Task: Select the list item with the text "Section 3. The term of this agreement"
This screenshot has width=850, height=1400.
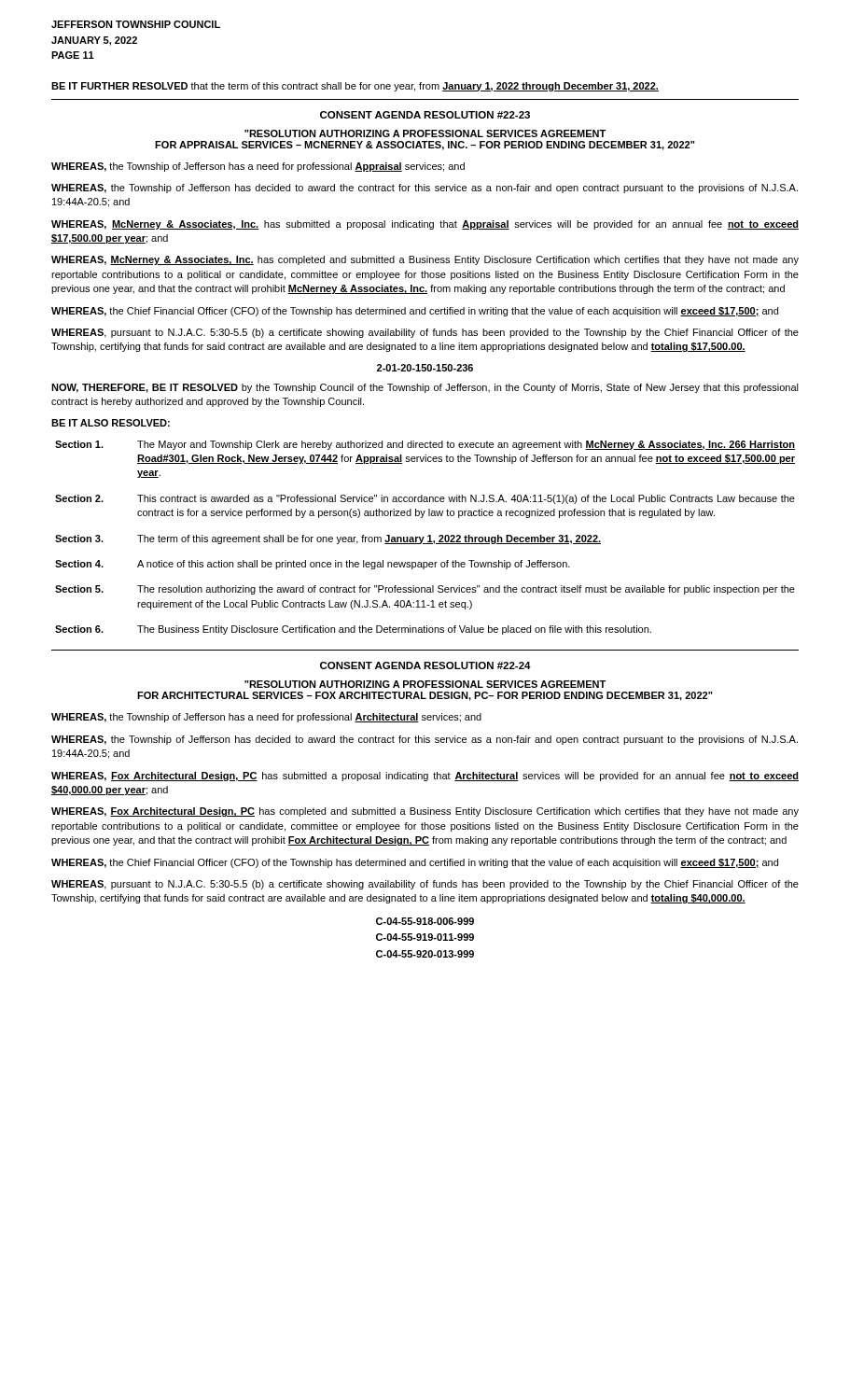Action: pyautogui.click(x=425, y=540)
